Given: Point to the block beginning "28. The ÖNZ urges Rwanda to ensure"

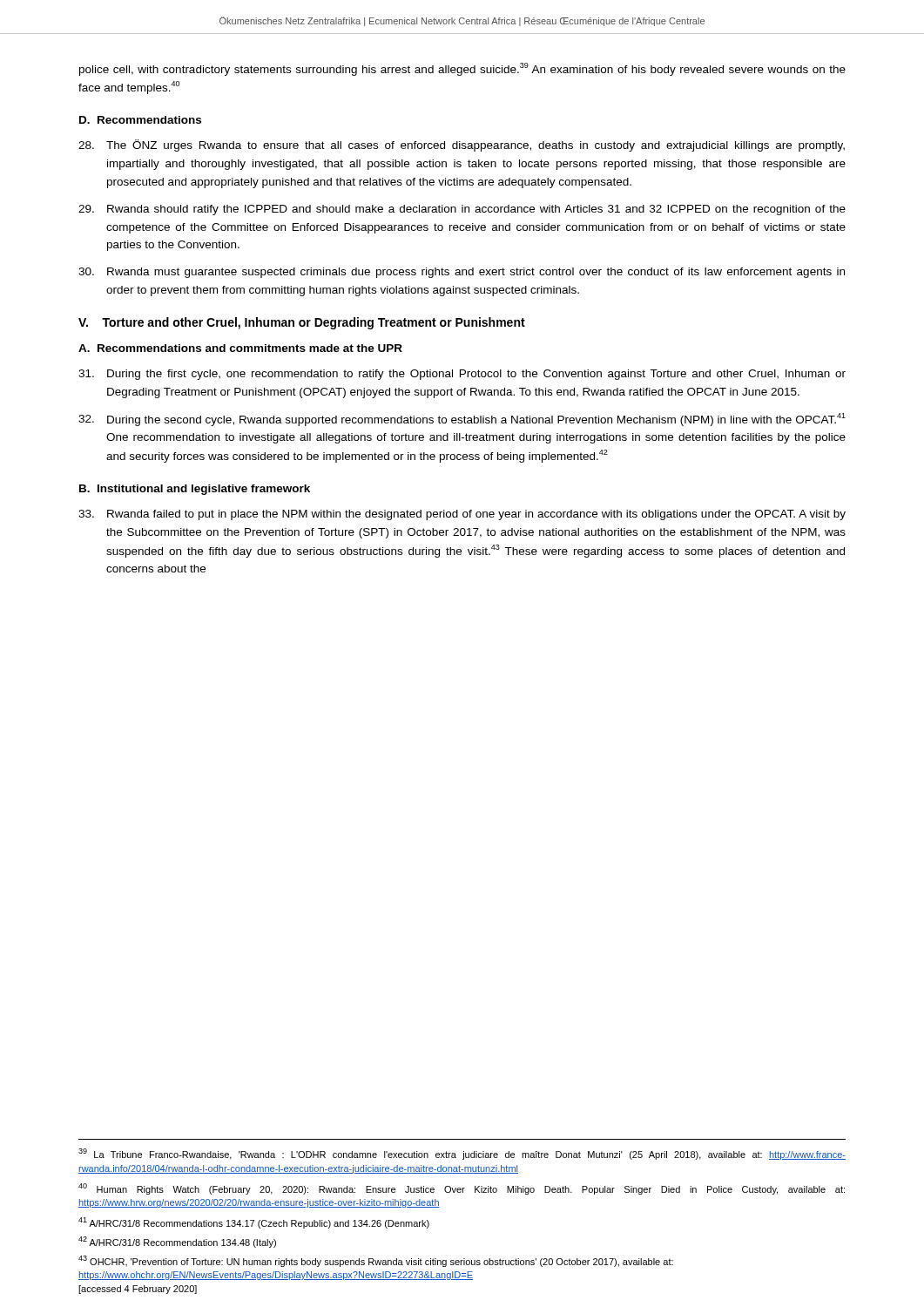Looking at the screenshot, I should (x=462, y=164).
